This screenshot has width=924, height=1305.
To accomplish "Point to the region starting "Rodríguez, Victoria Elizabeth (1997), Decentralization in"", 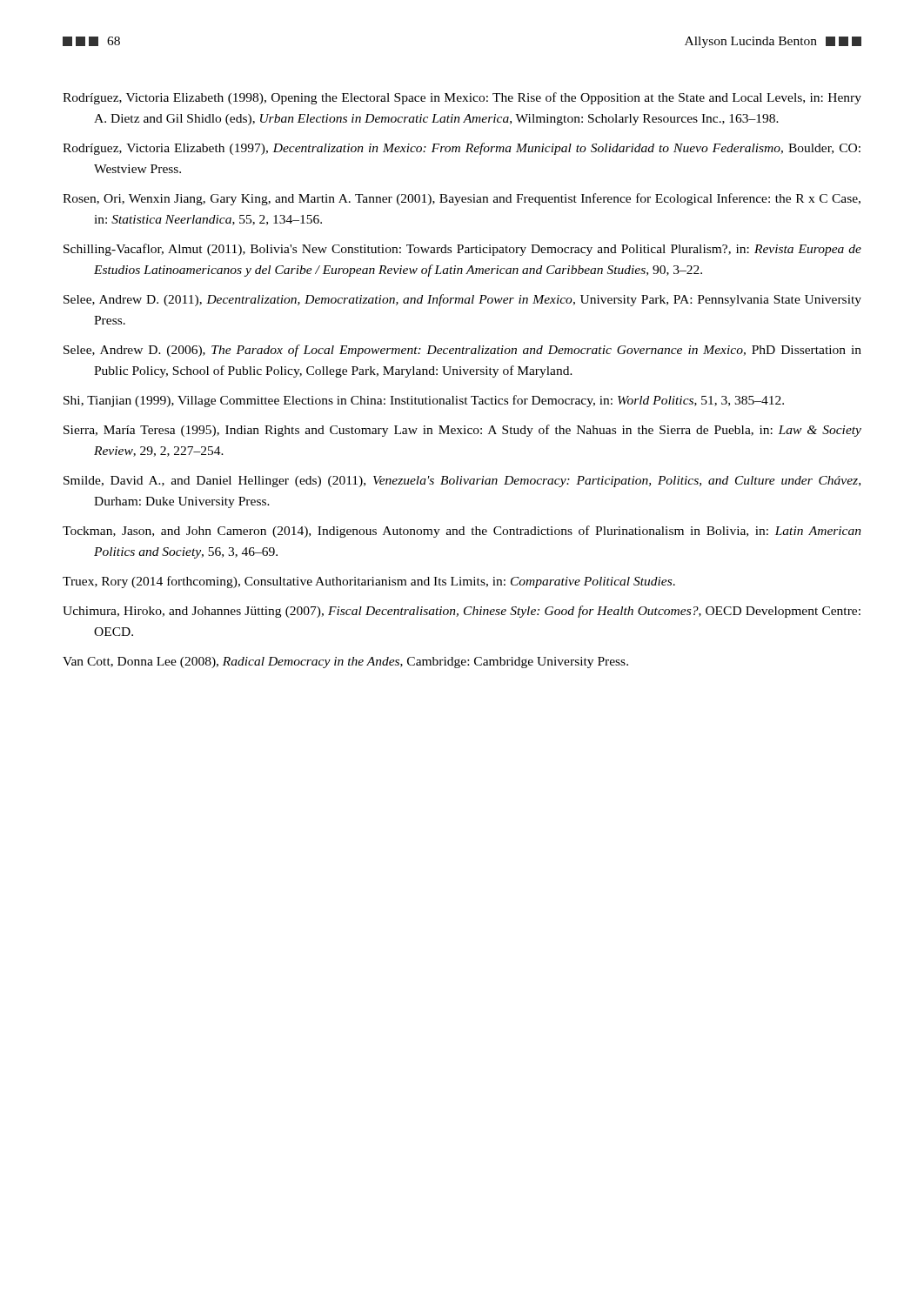I will pos(462,158).
